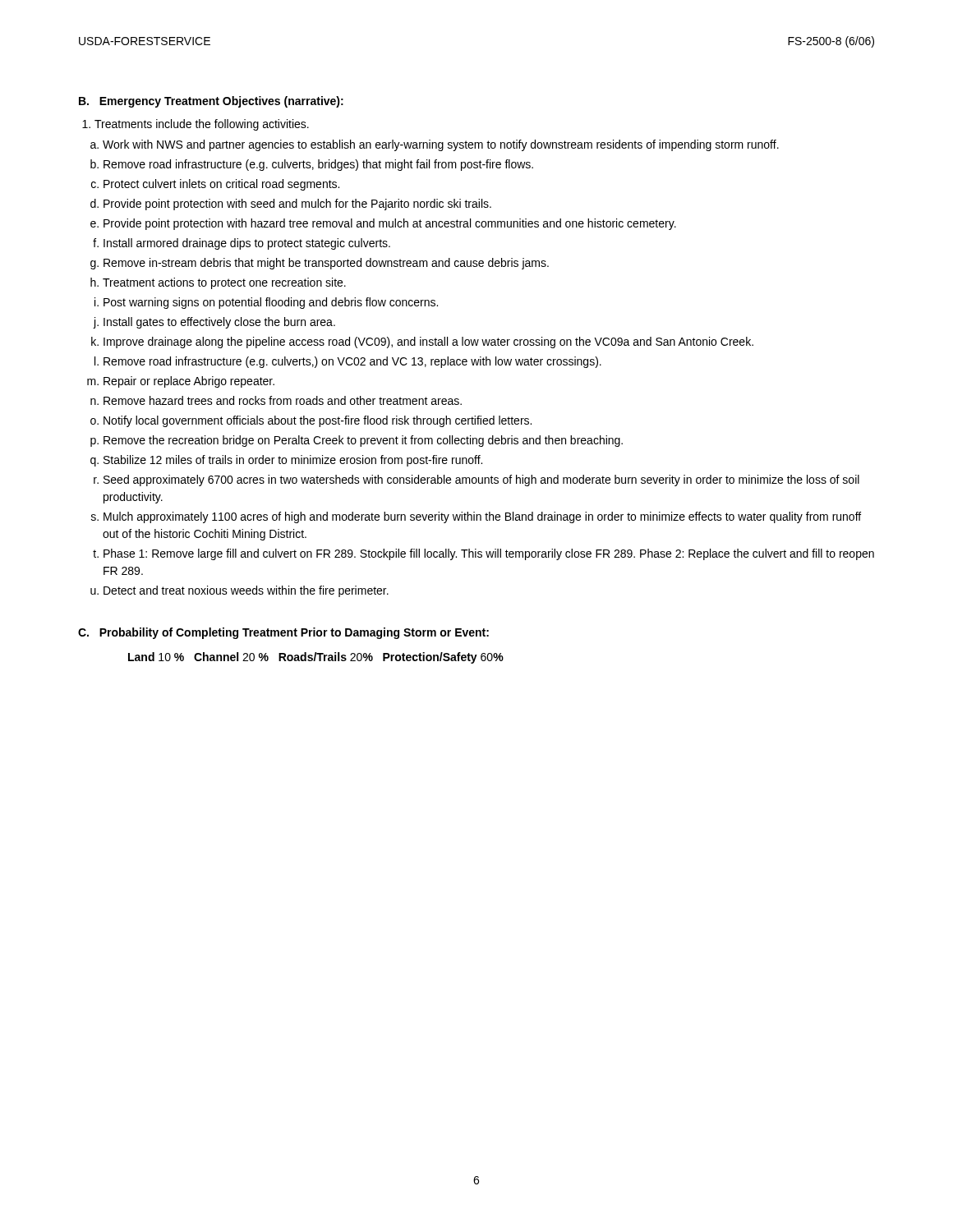Point to the element starting "Treatment actions to protect one recreation site."
Screen dimensions: 1232x953
[225, 283]
